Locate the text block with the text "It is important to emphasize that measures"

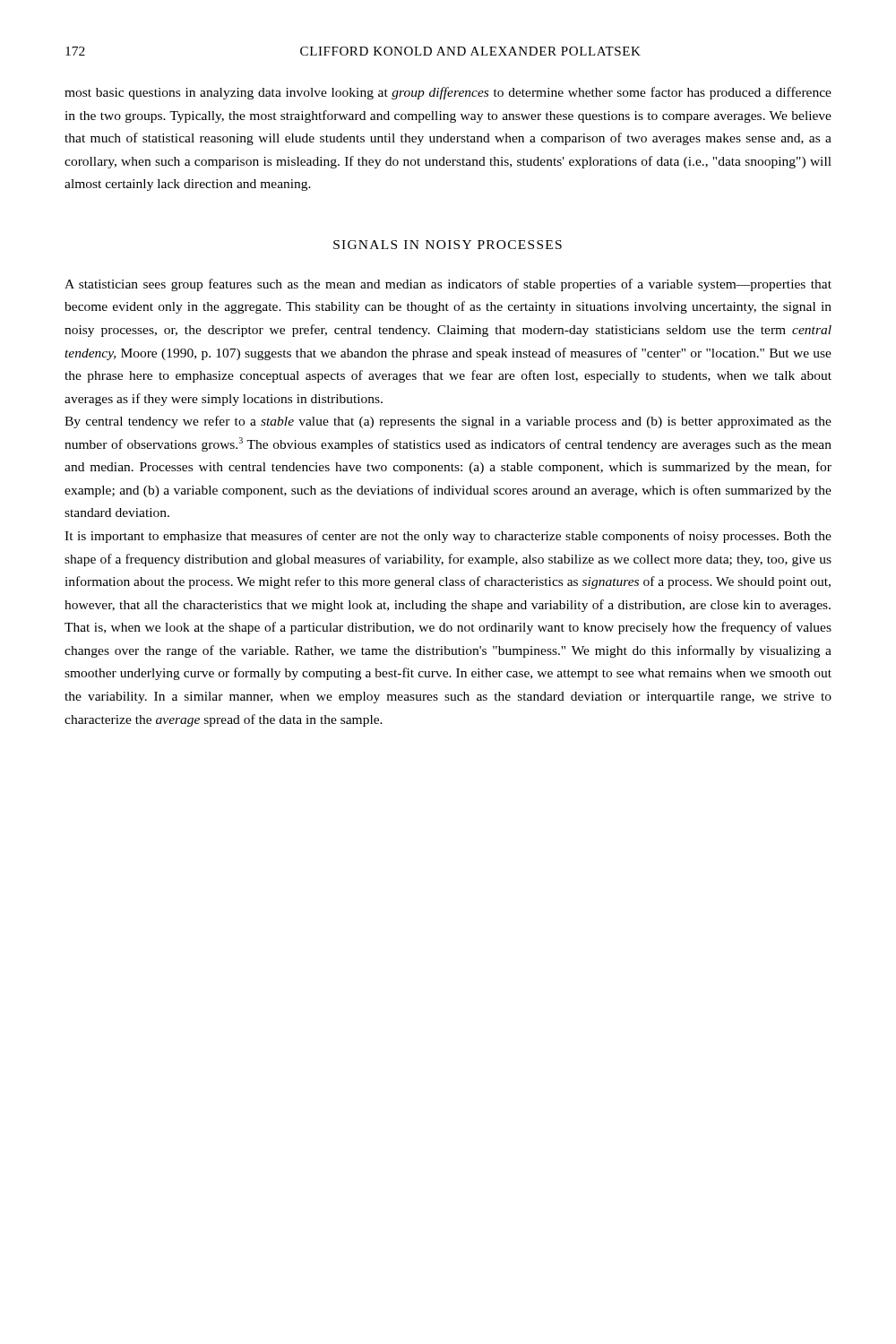tap(448, 627)
